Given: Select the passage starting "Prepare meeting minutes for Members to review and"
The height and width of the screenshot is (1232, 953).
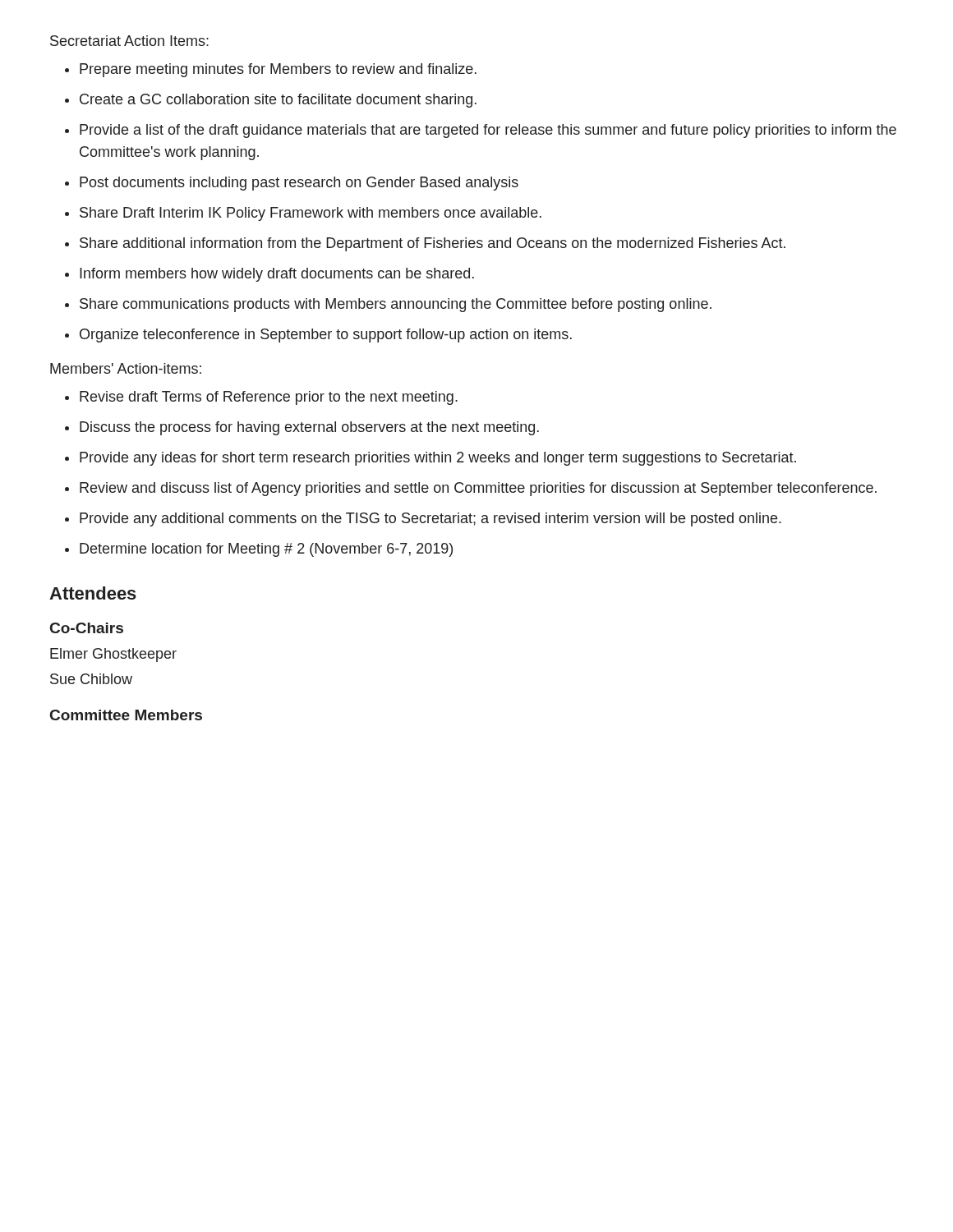Looking at the screenshot, I should (278, 69).
